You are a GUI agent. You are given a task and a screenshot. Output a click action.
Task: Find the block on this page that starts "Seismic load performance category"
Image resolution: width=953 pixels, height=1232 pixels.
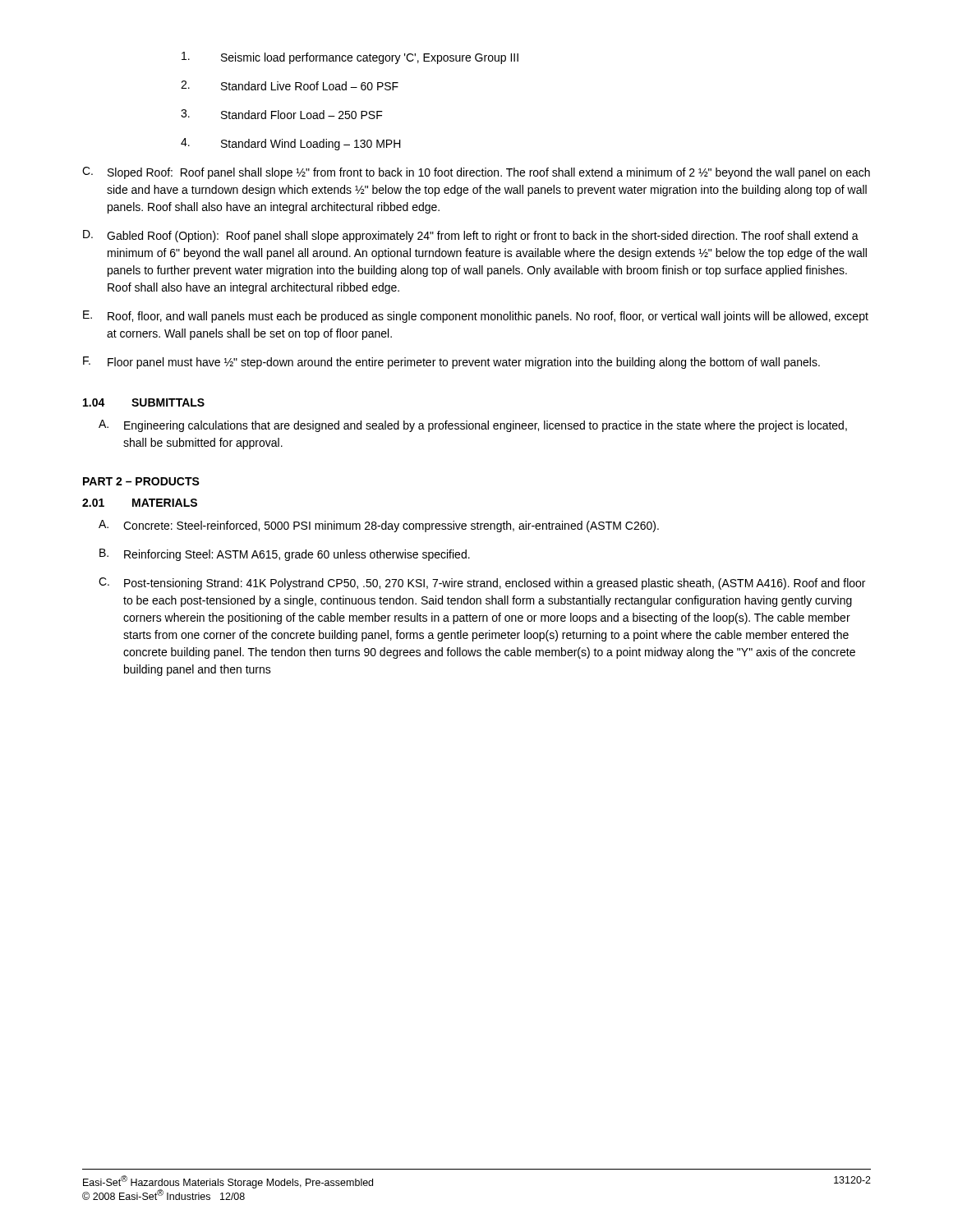pyautogui.click(x=501, y=58)
